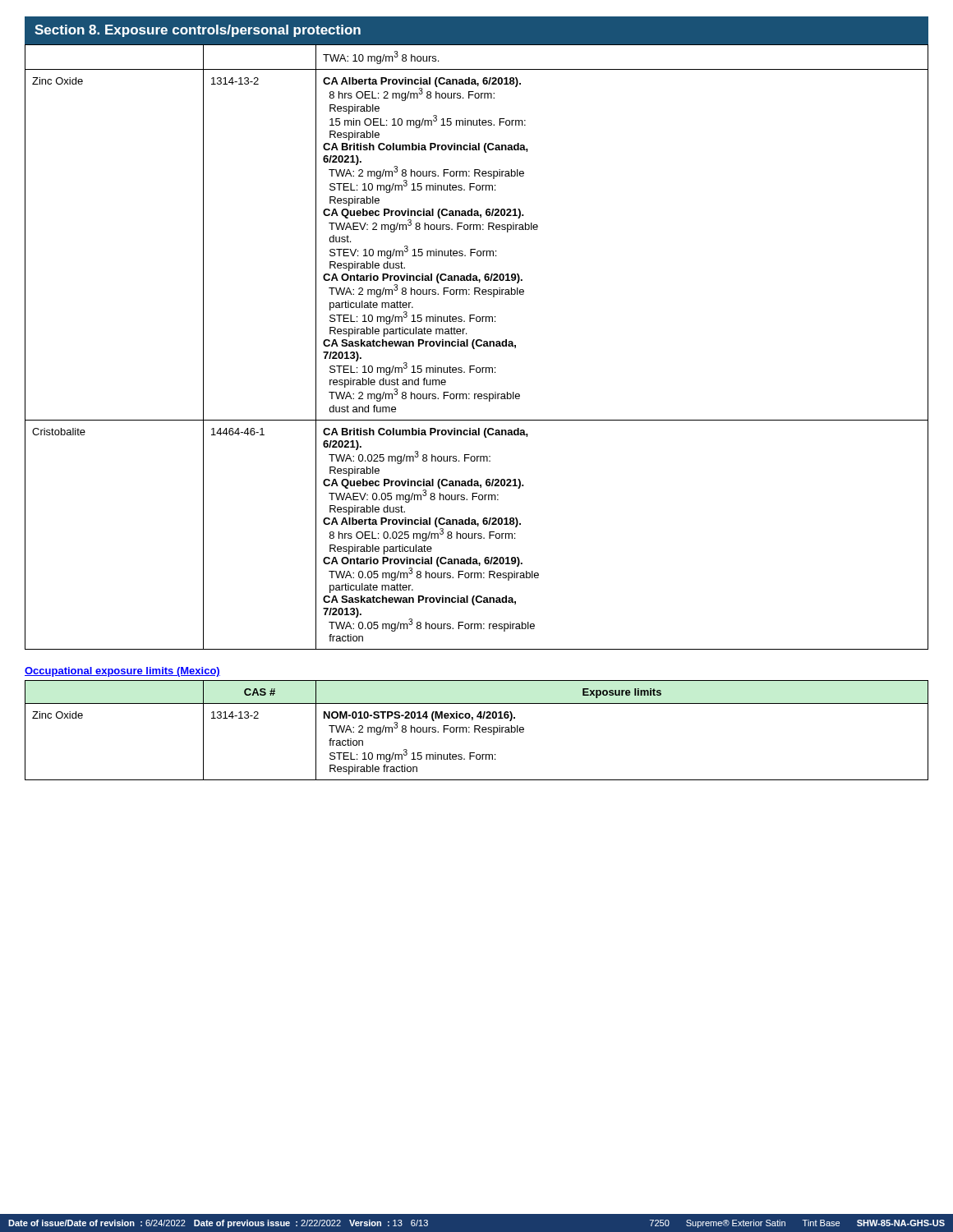
Task: Locate the text block that reads "Occupational exposure limits"
Action: click(122, 671)
